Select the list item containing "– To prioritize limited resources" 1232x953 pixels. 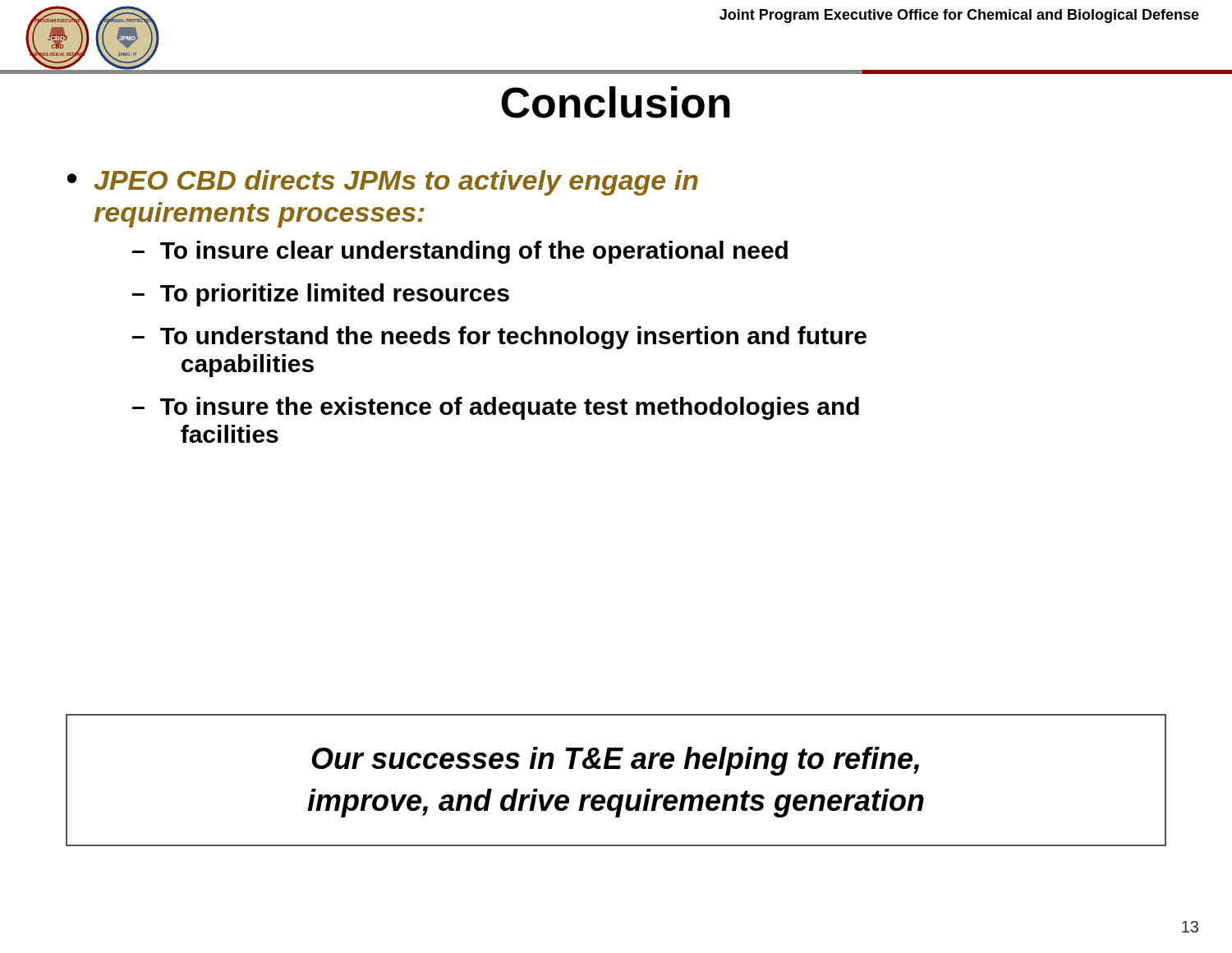tap(321, 293)
